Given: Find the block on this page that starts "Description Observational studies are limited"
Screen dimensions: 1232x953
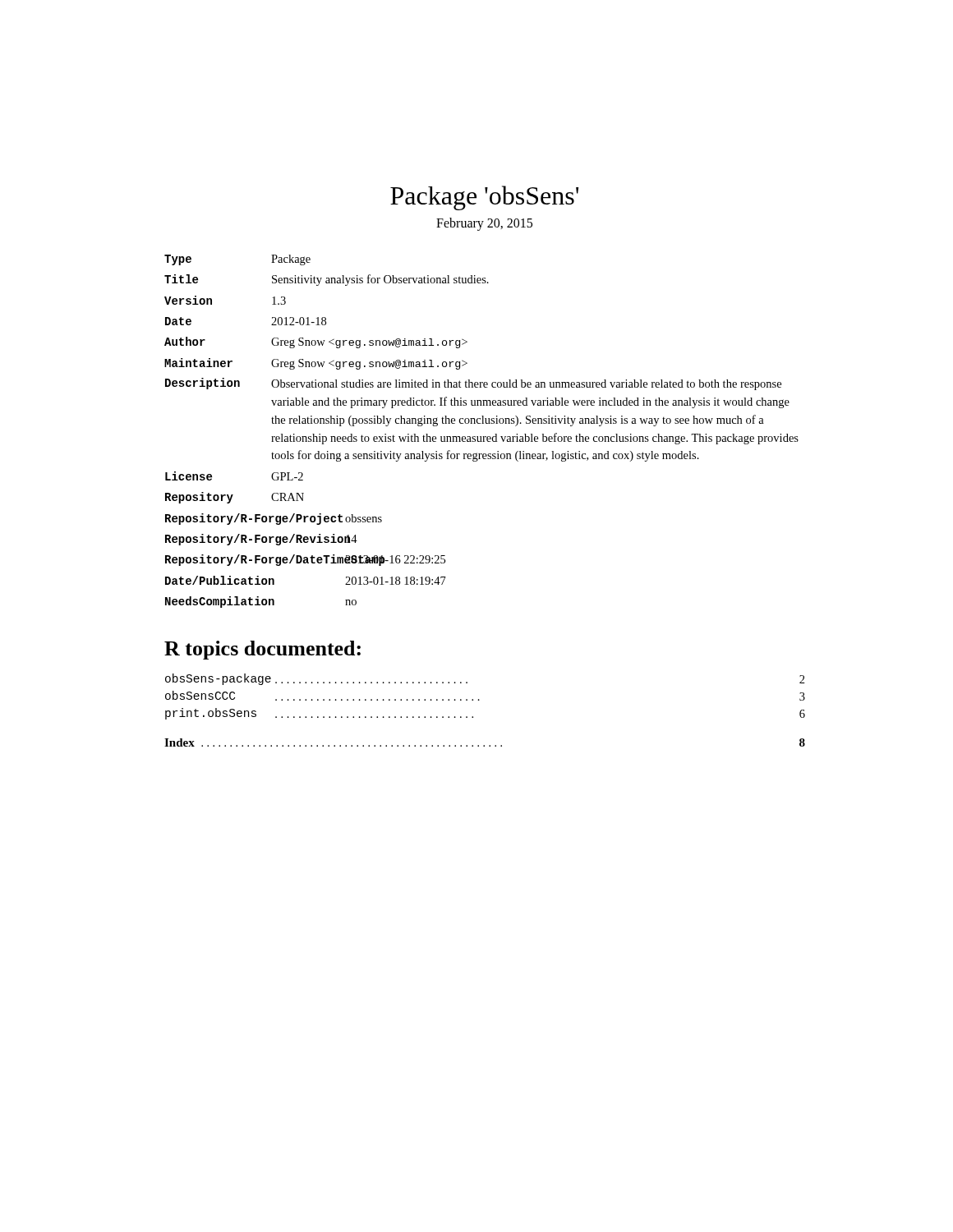Looking at the screenshot, I should 485,420.
